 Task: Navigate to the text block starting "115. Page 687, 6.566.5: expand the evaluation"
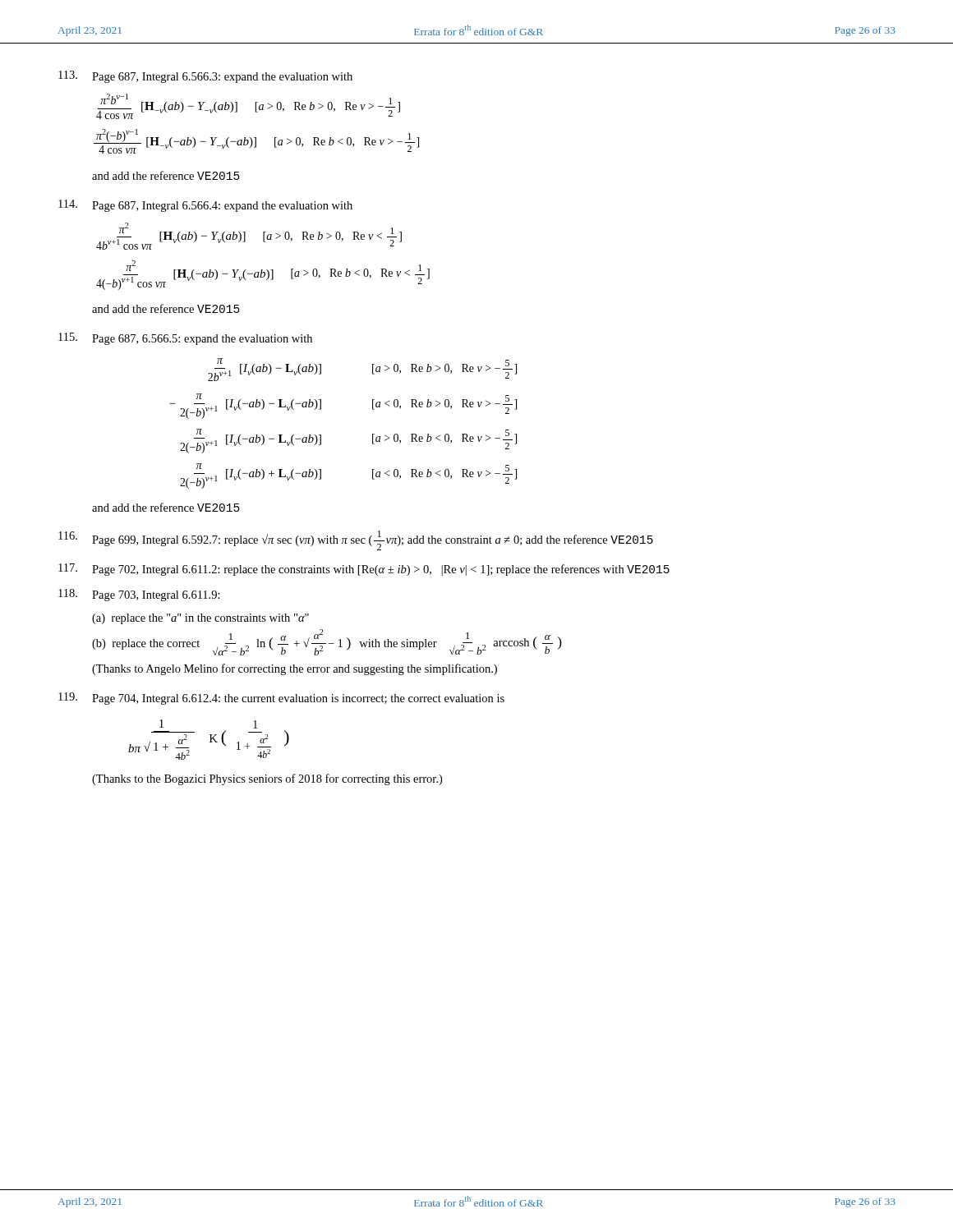[x=185, y=339]
